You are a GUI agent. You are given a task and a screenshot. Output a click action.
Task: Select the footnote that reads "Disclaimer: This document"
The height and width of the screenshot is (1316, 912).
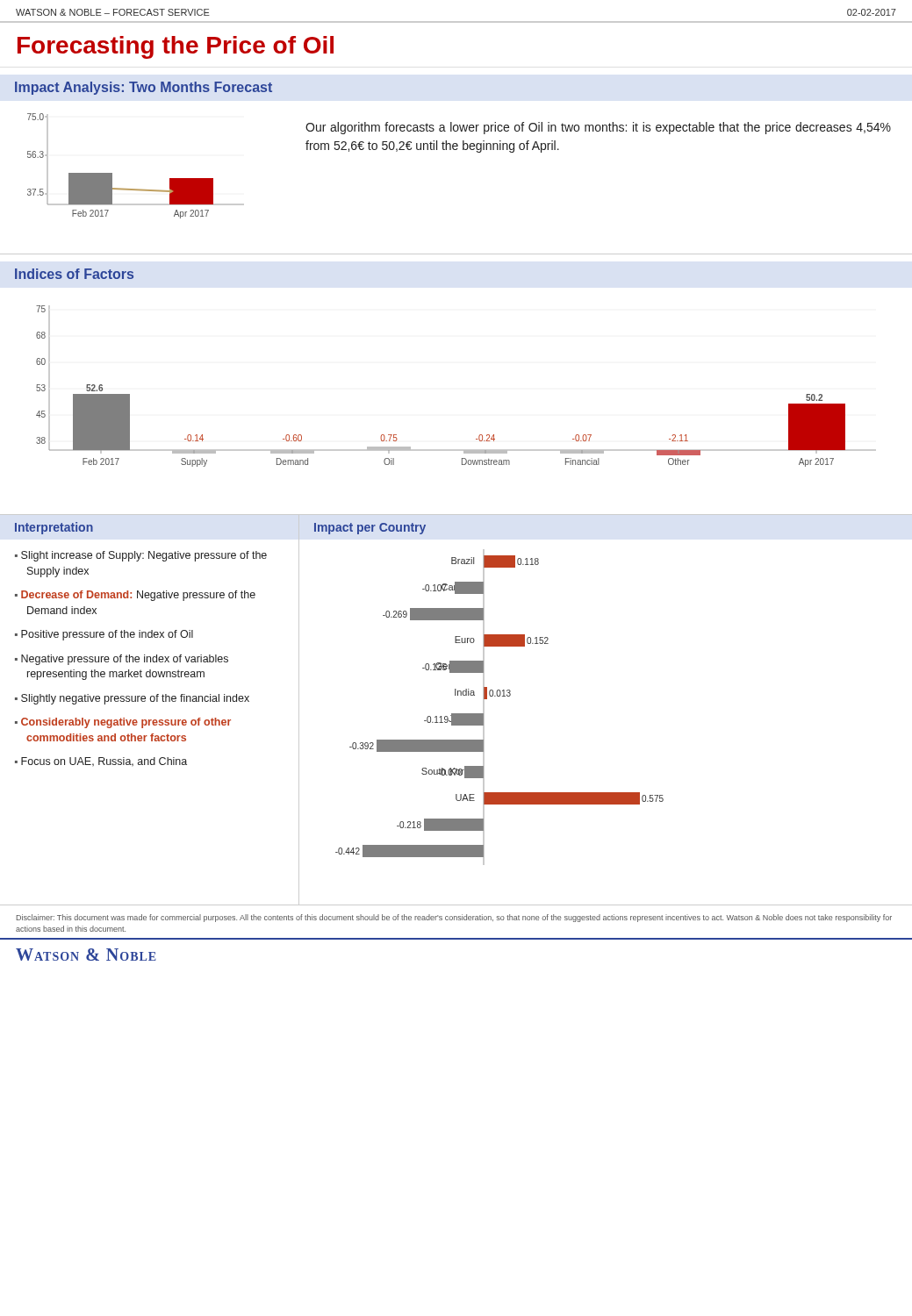click(x=454, y=923)
